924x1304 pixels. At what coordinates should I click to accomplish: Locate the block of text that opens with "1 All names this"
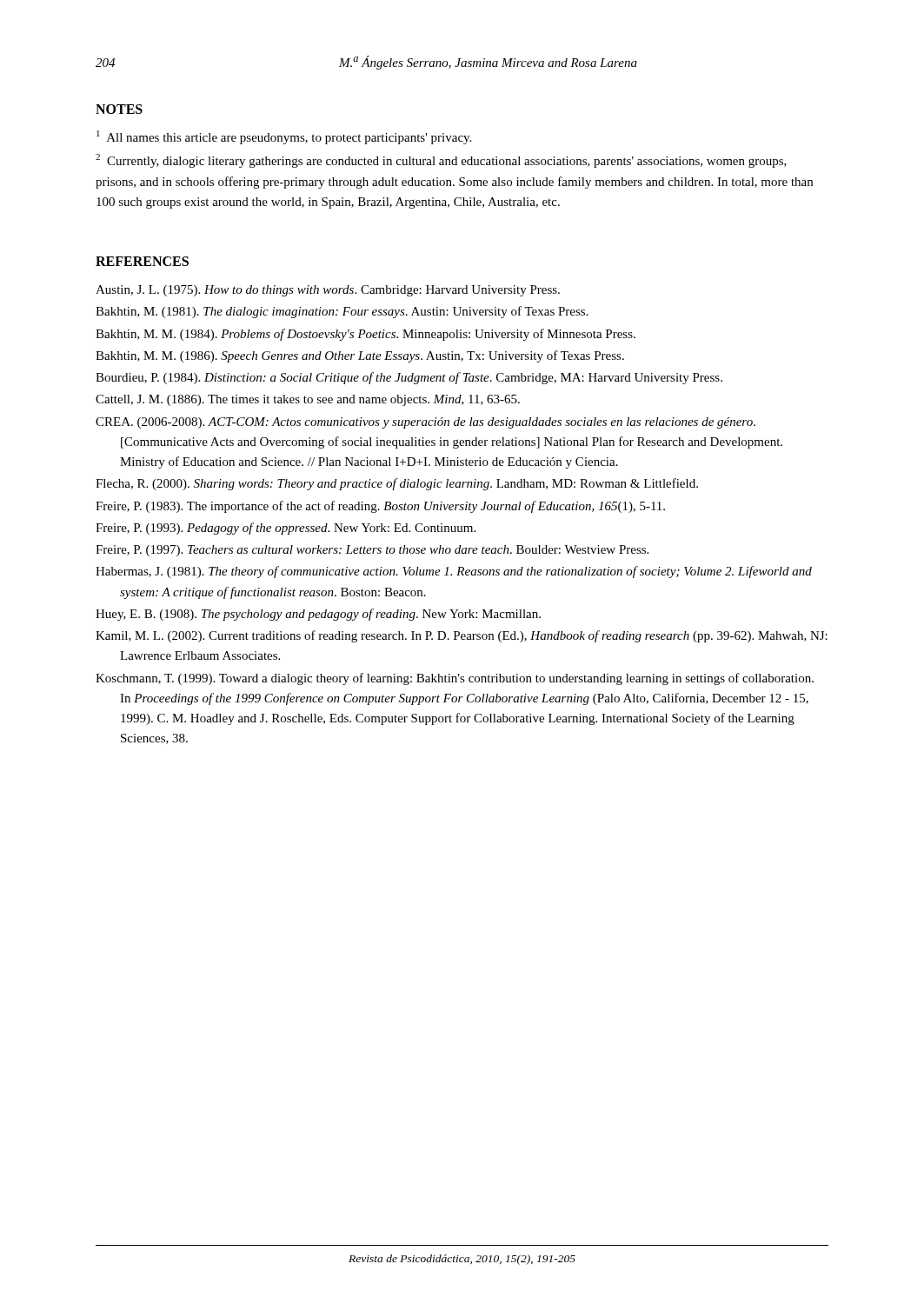tap(462, 170)
